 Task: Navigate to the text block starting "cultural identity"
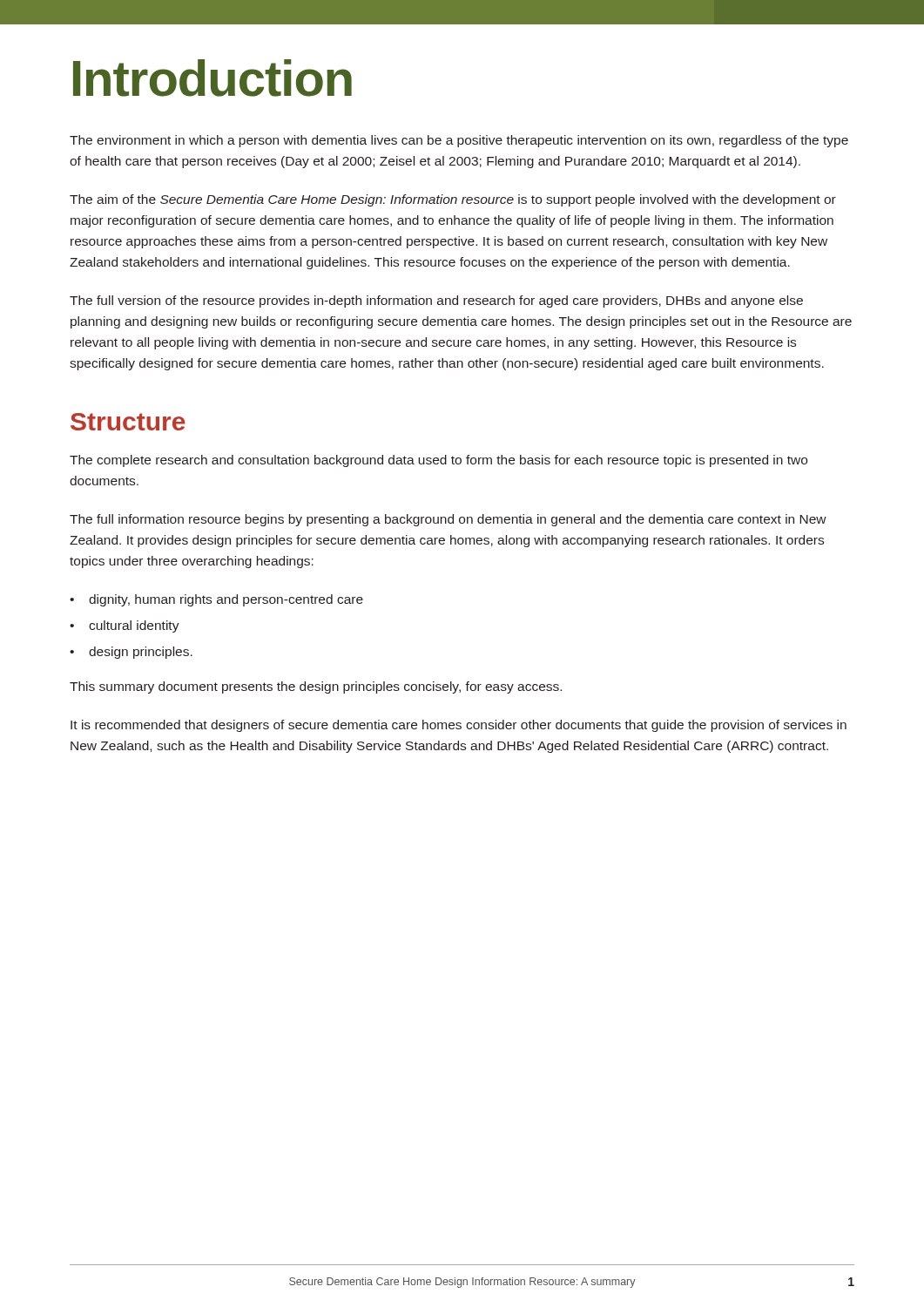125,626
